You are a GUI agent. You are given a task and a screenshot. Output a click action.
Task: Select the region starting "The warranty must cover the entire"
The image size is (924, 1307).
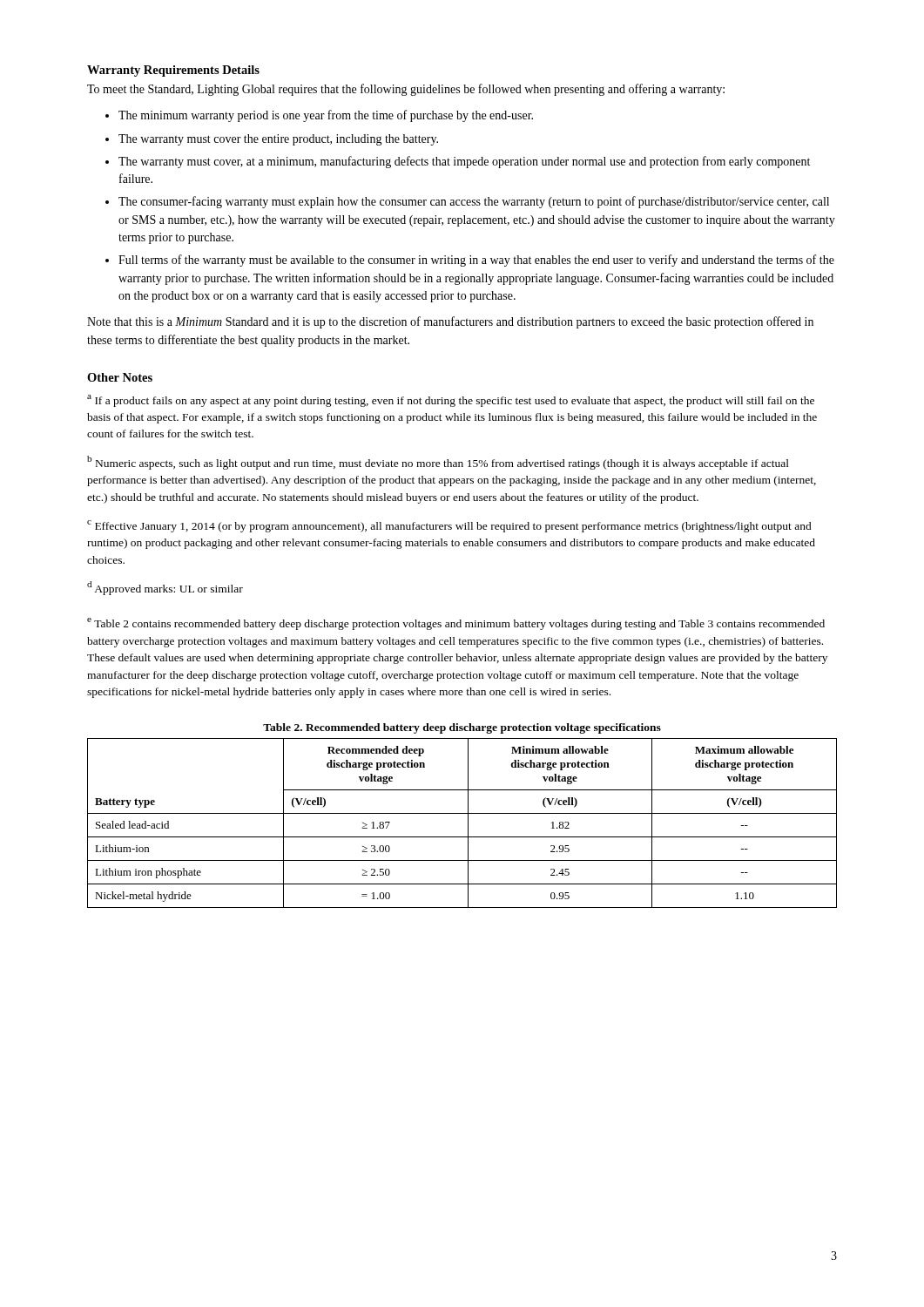tap(279, 139)
